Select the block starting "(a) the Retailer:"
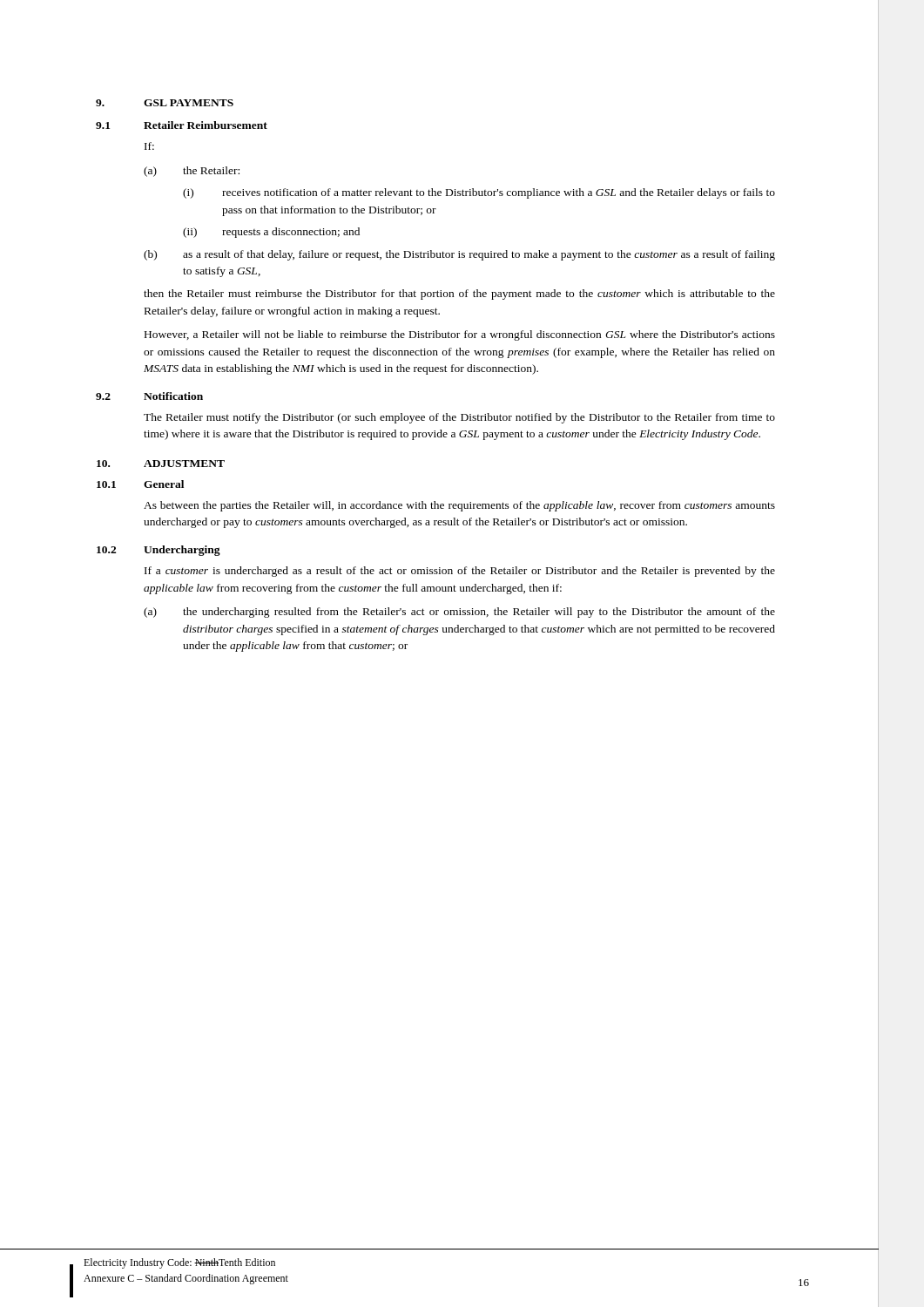This screenshot has height=1307, width=924. (x=192, y=172)
